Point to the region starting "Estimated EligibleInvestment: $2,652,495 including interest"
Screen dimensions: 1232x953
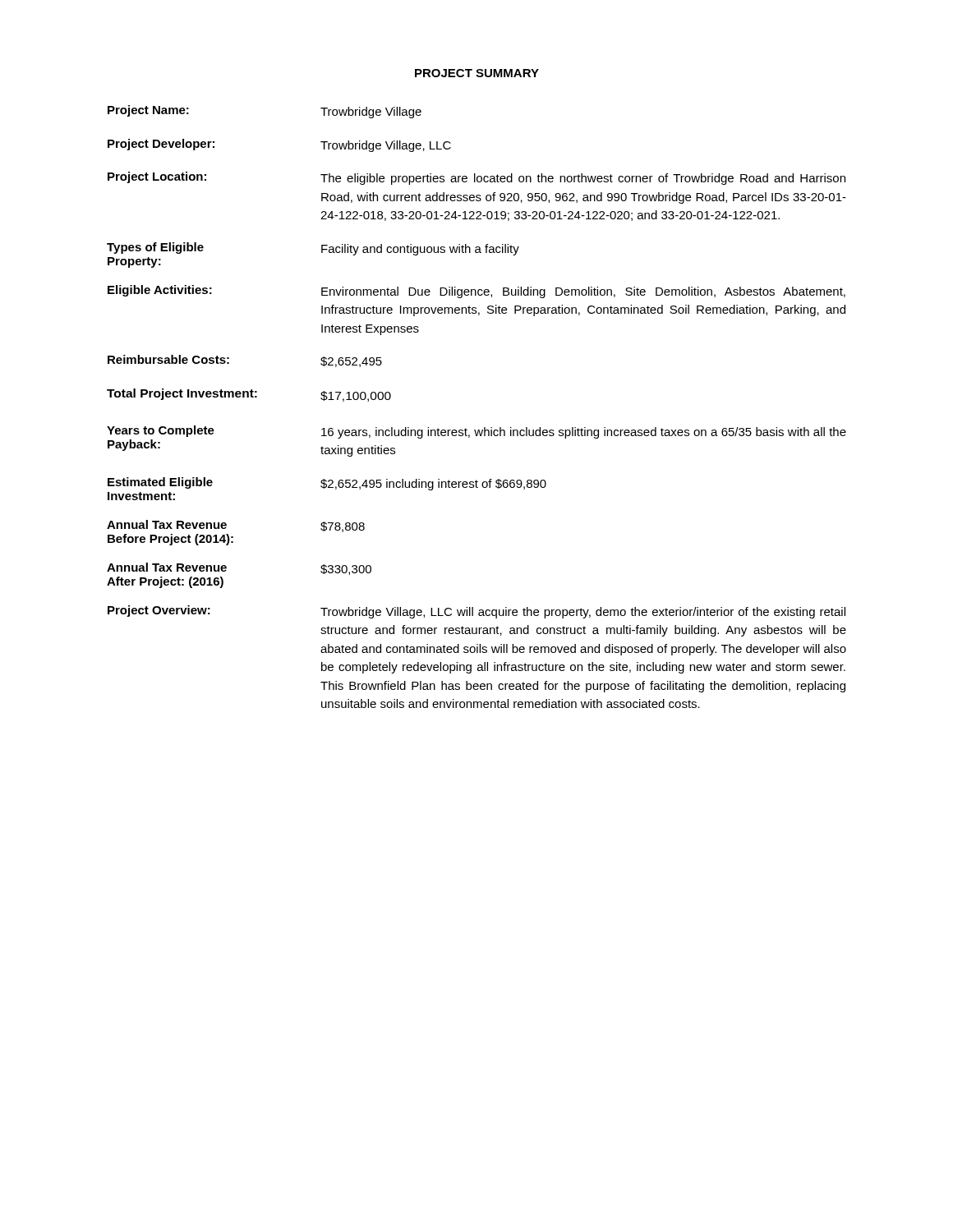[x=476, y=488]
